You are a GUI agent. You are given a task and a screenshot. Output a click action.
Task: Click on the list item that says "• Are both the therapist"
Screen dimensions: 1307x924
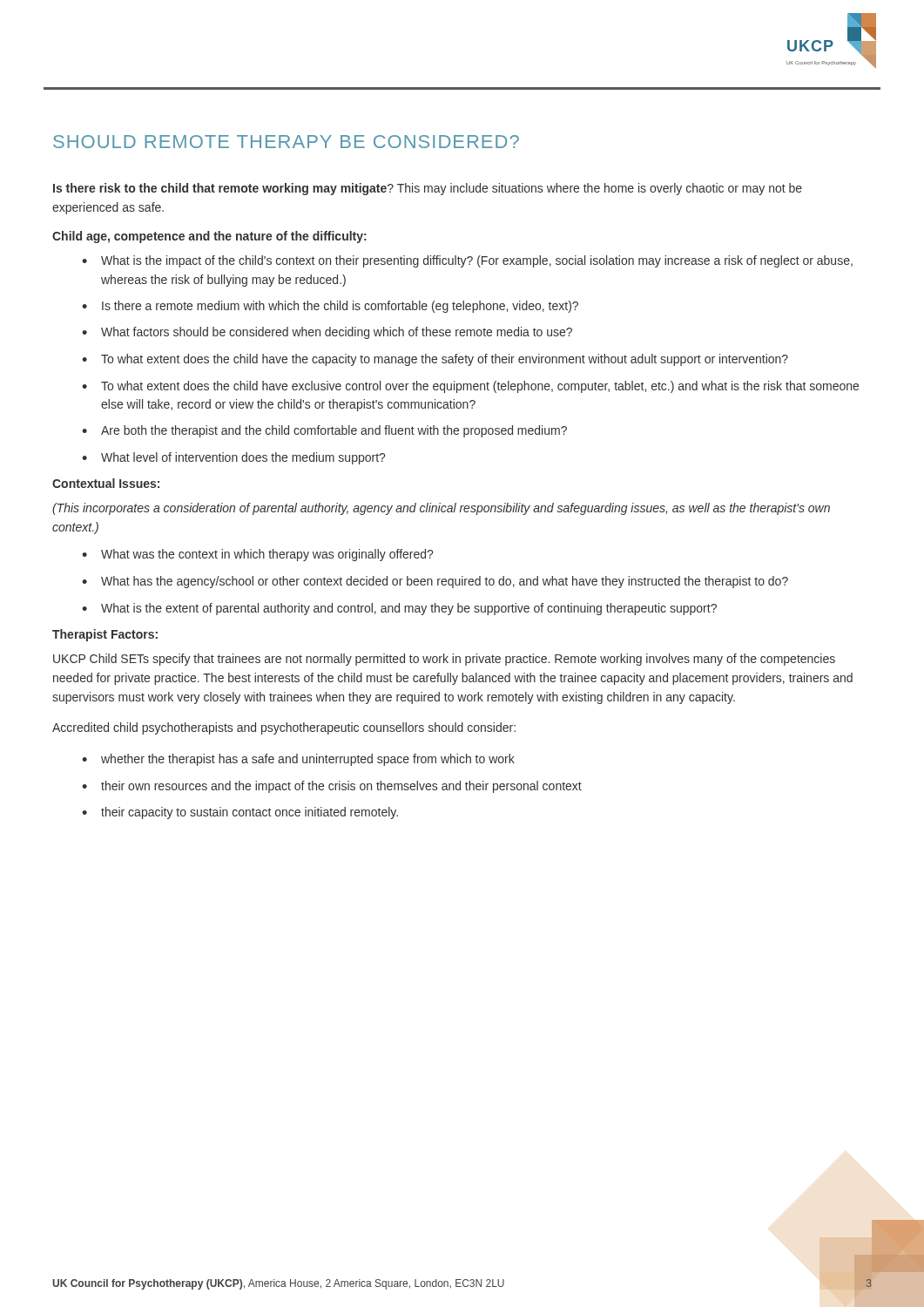coord(475,432)
